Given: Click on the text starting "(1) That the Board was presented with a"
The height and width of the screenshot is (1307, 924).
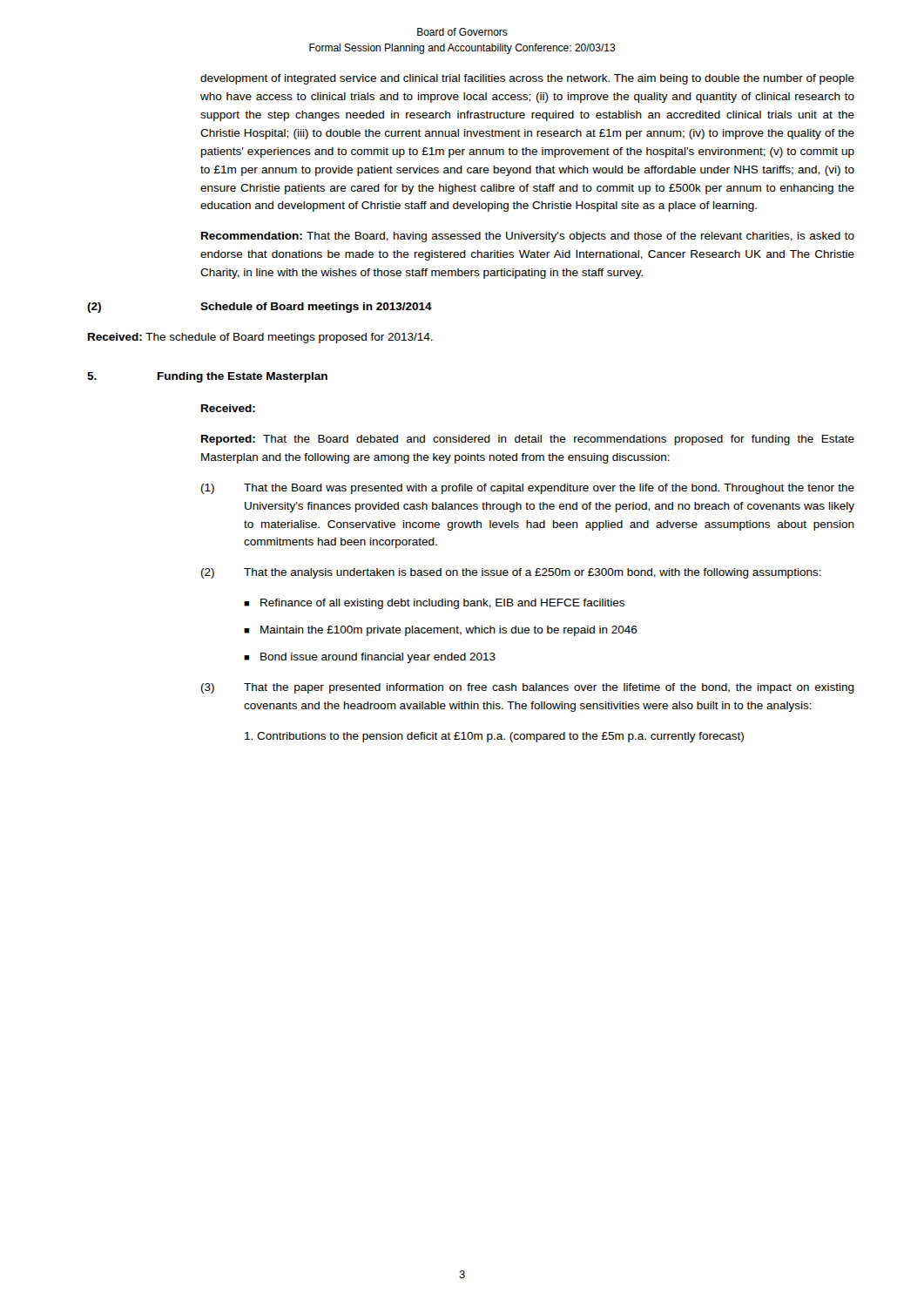Looking at the screenshot, I should (527, 515).
